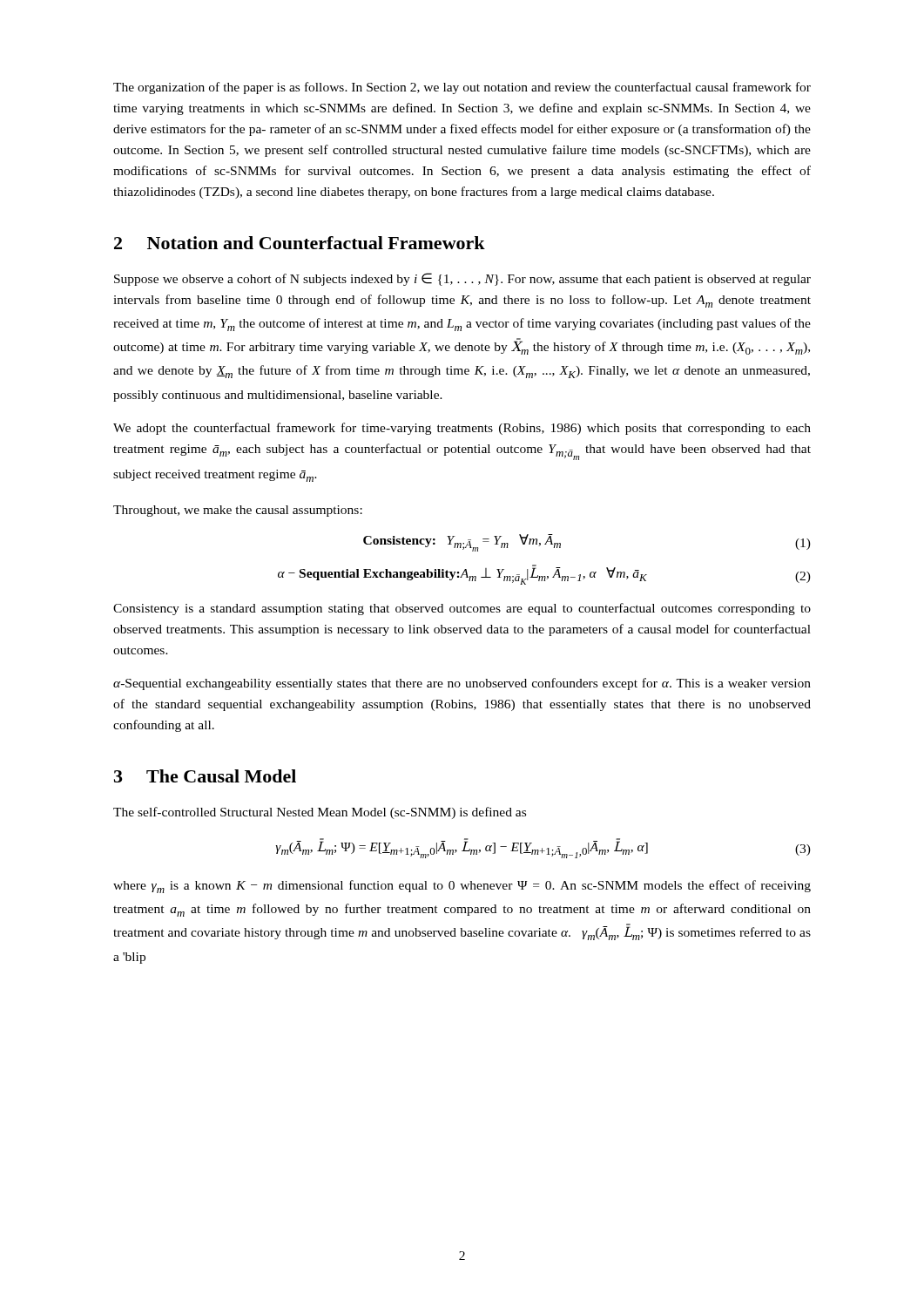The image size is (924, 1307).
Task: Point to the block beginning "We adopt the counterfactual framework for time-varying treatments"
Action: pos(462,452)
